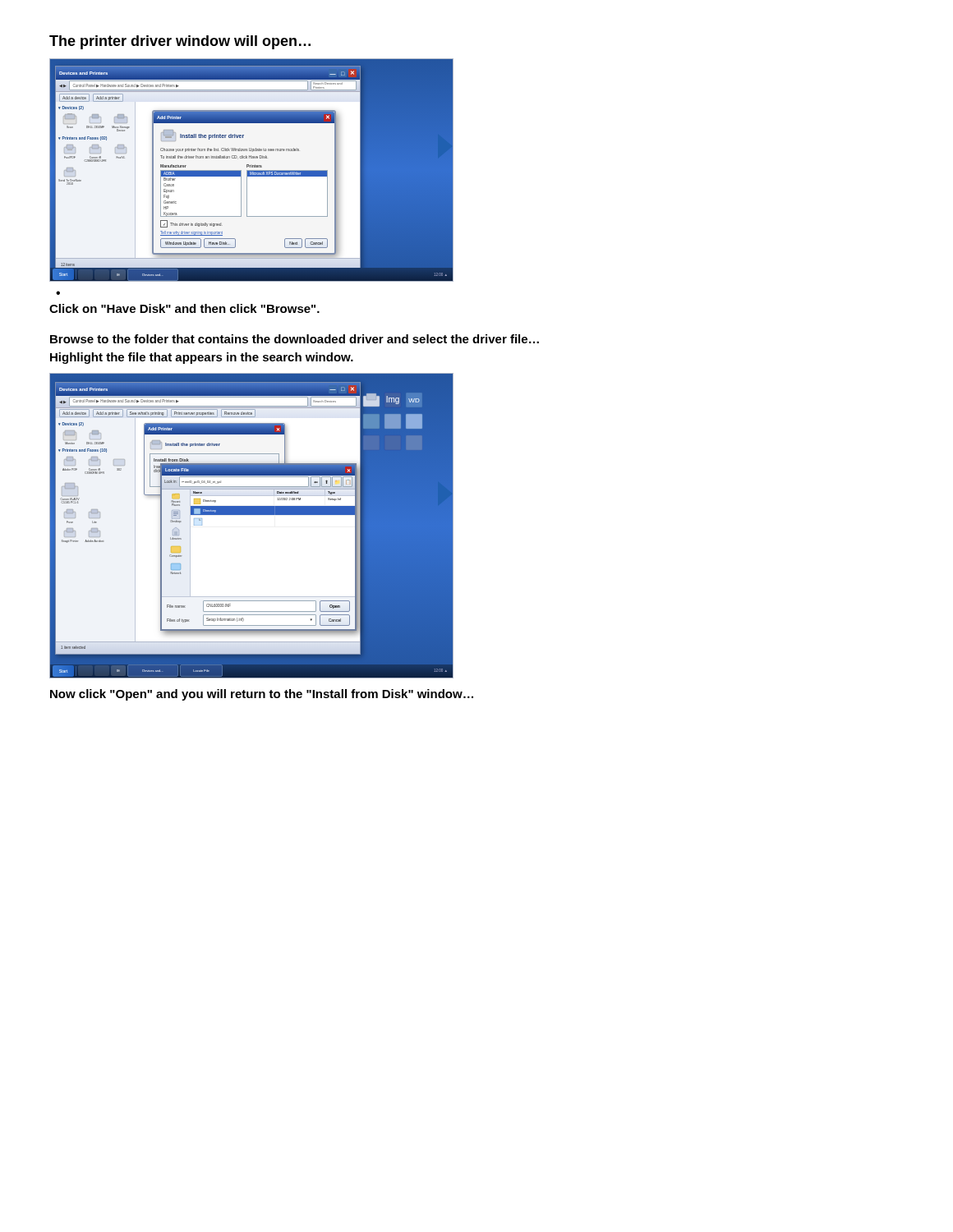The height and width of the screenshot is (1232, 953).
Task: Find "Click on "Have Disk" and then click "Browse"." on this page
Action: 185,308
